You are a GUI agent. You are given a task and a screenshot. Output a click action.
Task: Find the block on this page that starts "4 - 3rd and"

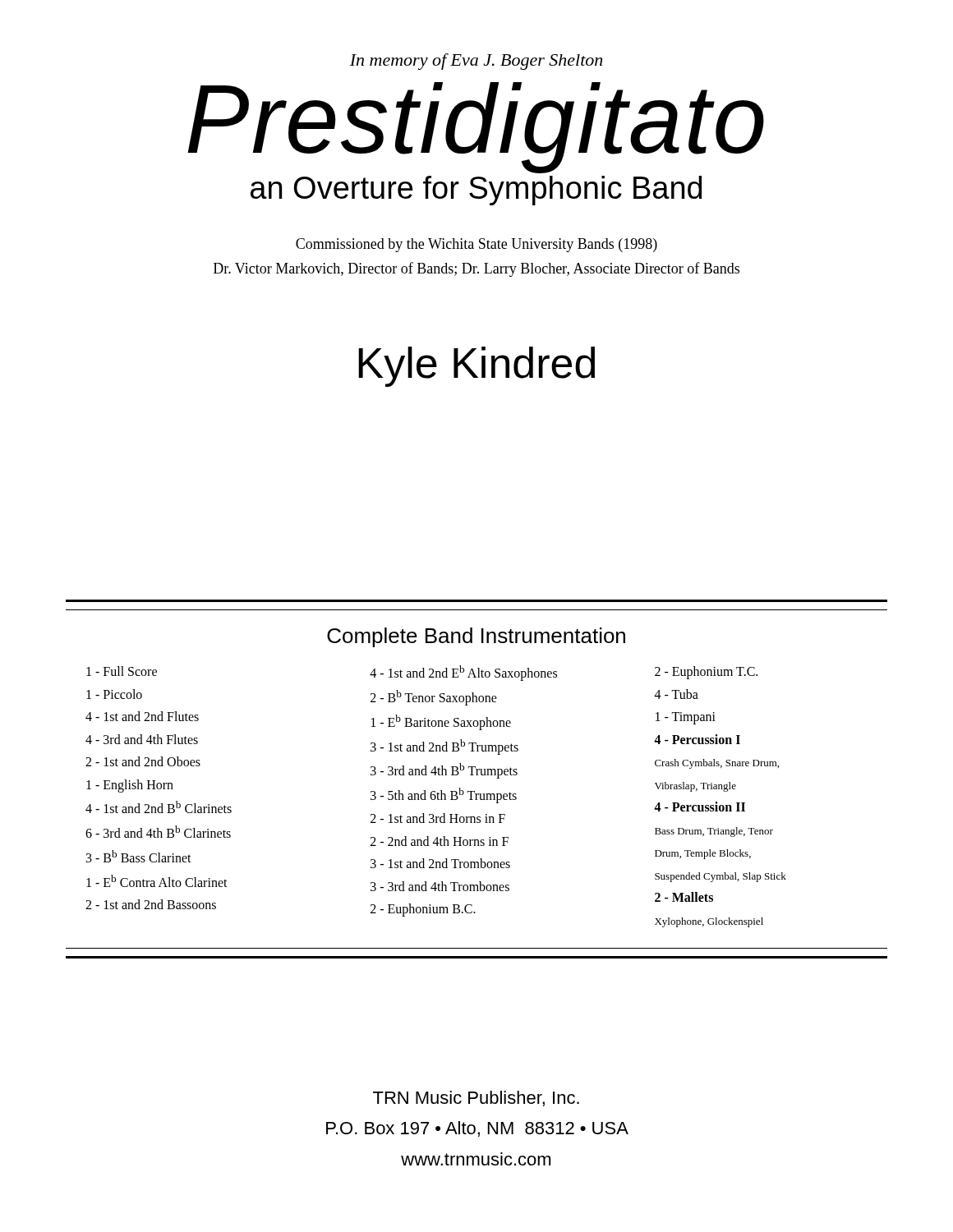click(142, 739)
